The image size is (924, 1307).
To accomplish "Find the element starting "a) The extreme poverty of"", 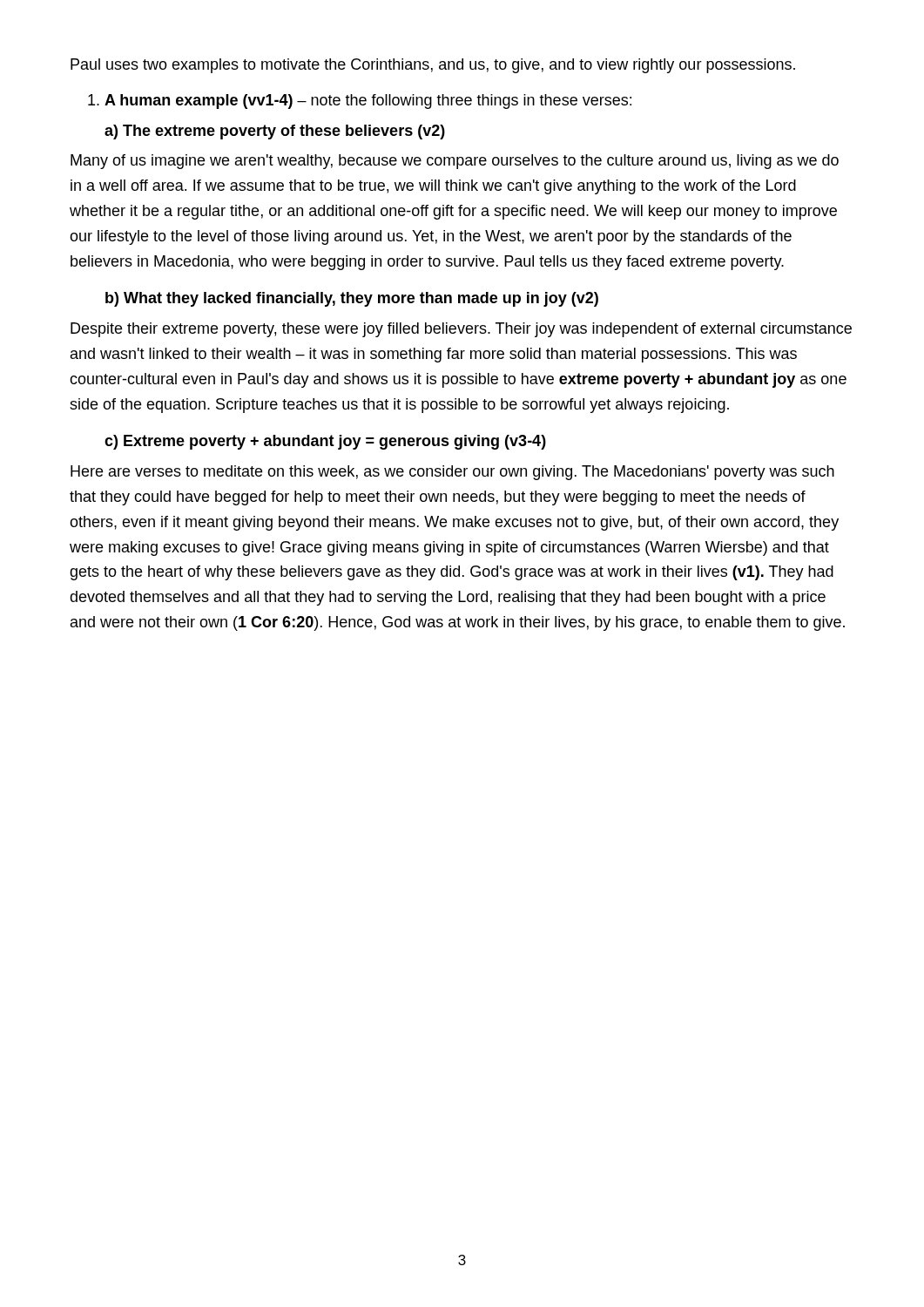I will click(x=275, y=130).
